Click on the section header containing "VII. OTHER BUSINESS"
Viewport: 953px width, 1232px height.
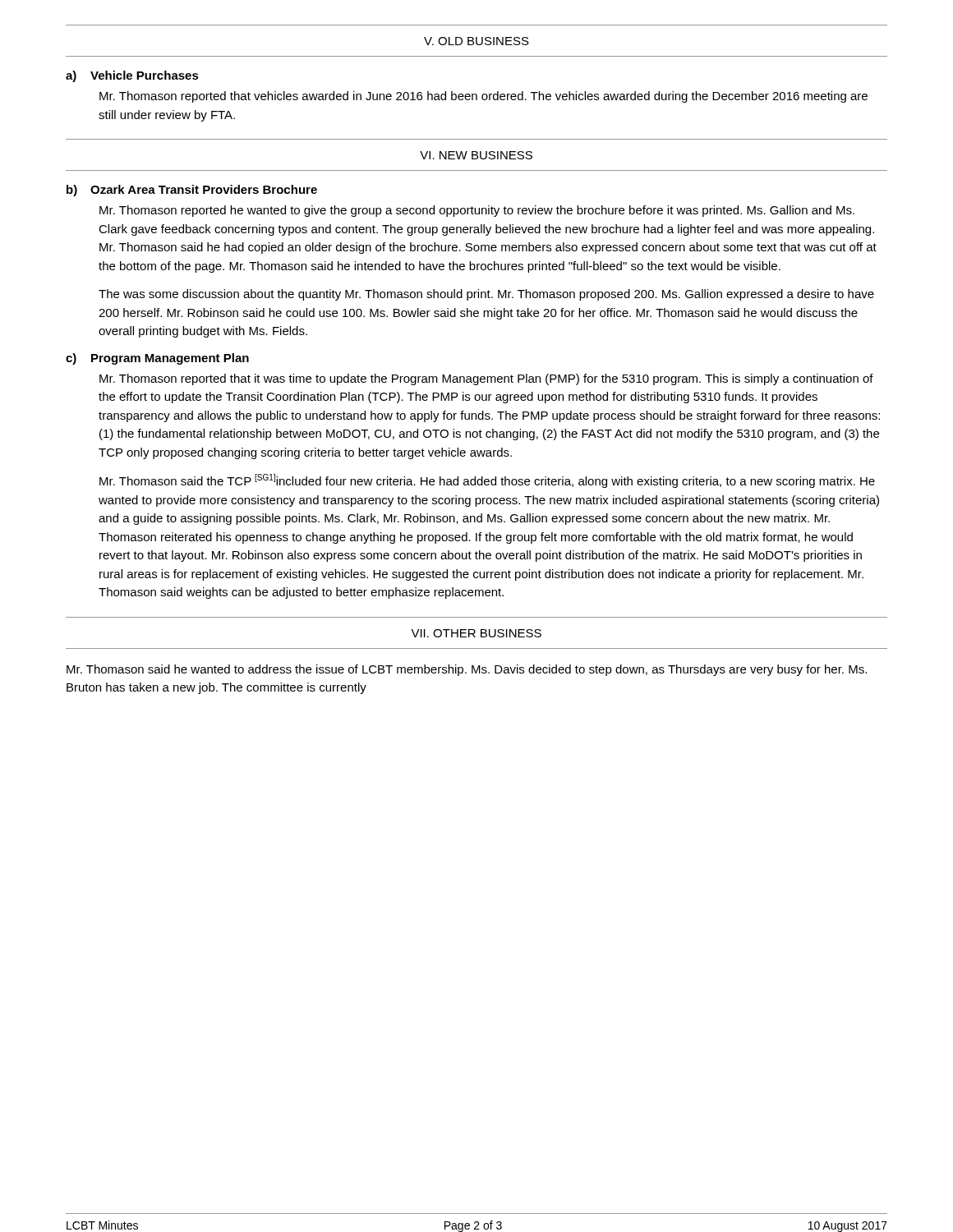tap(476, 632)
